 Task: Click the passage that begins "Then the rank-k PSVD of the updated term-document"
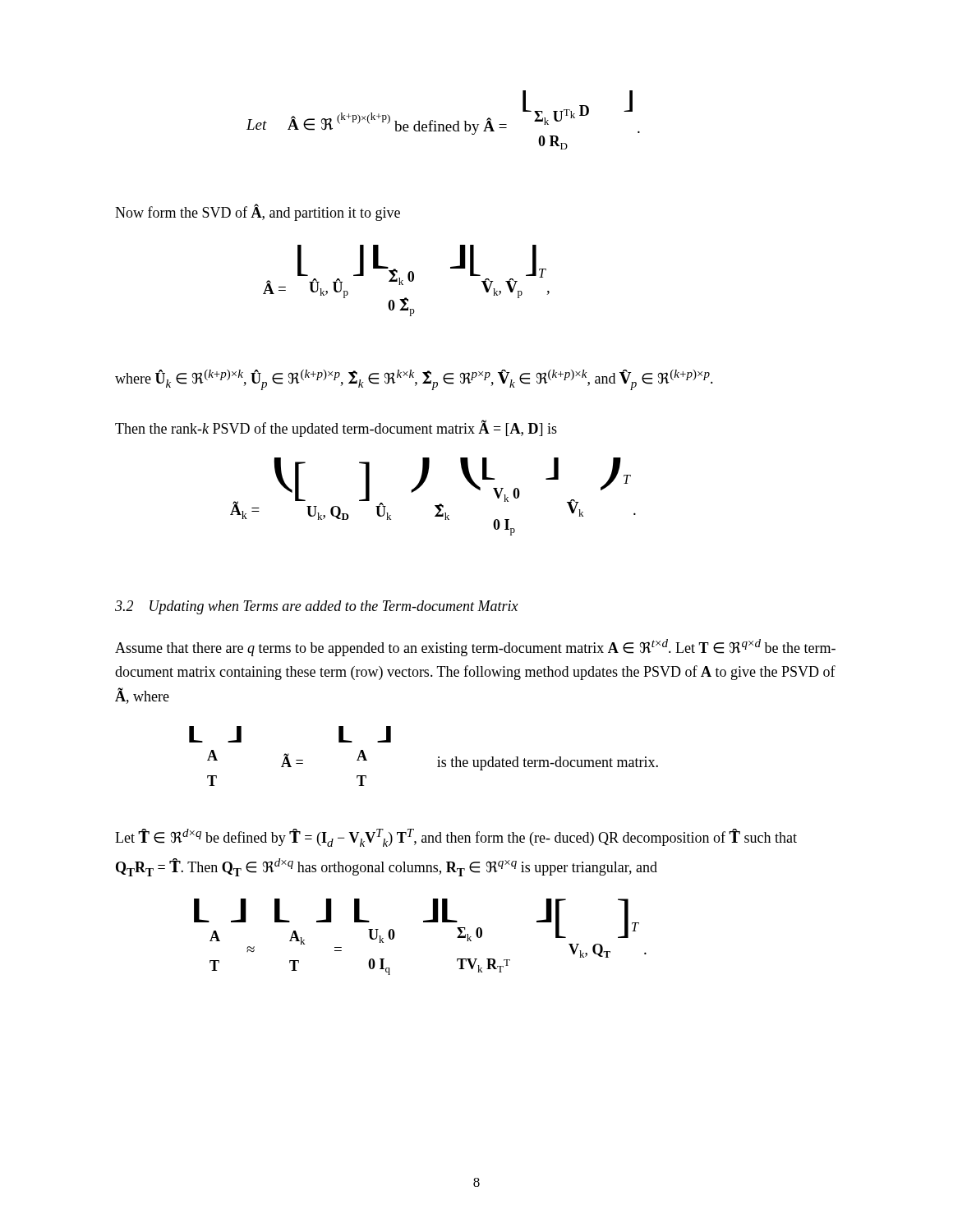336,429
